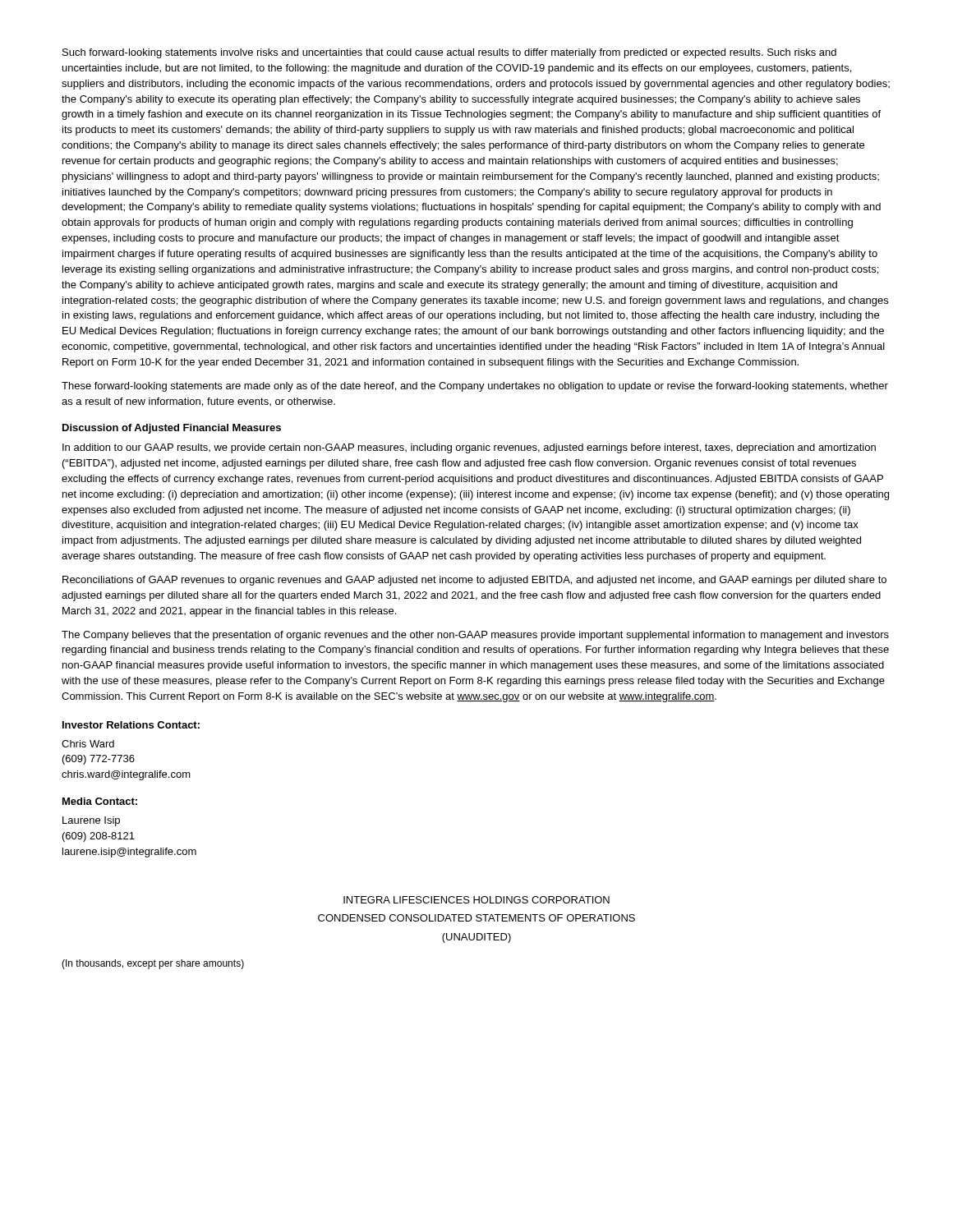Find the section header with the text "Media Contact:"
The width and height of the screenshot is (953, 1232).
100,801
